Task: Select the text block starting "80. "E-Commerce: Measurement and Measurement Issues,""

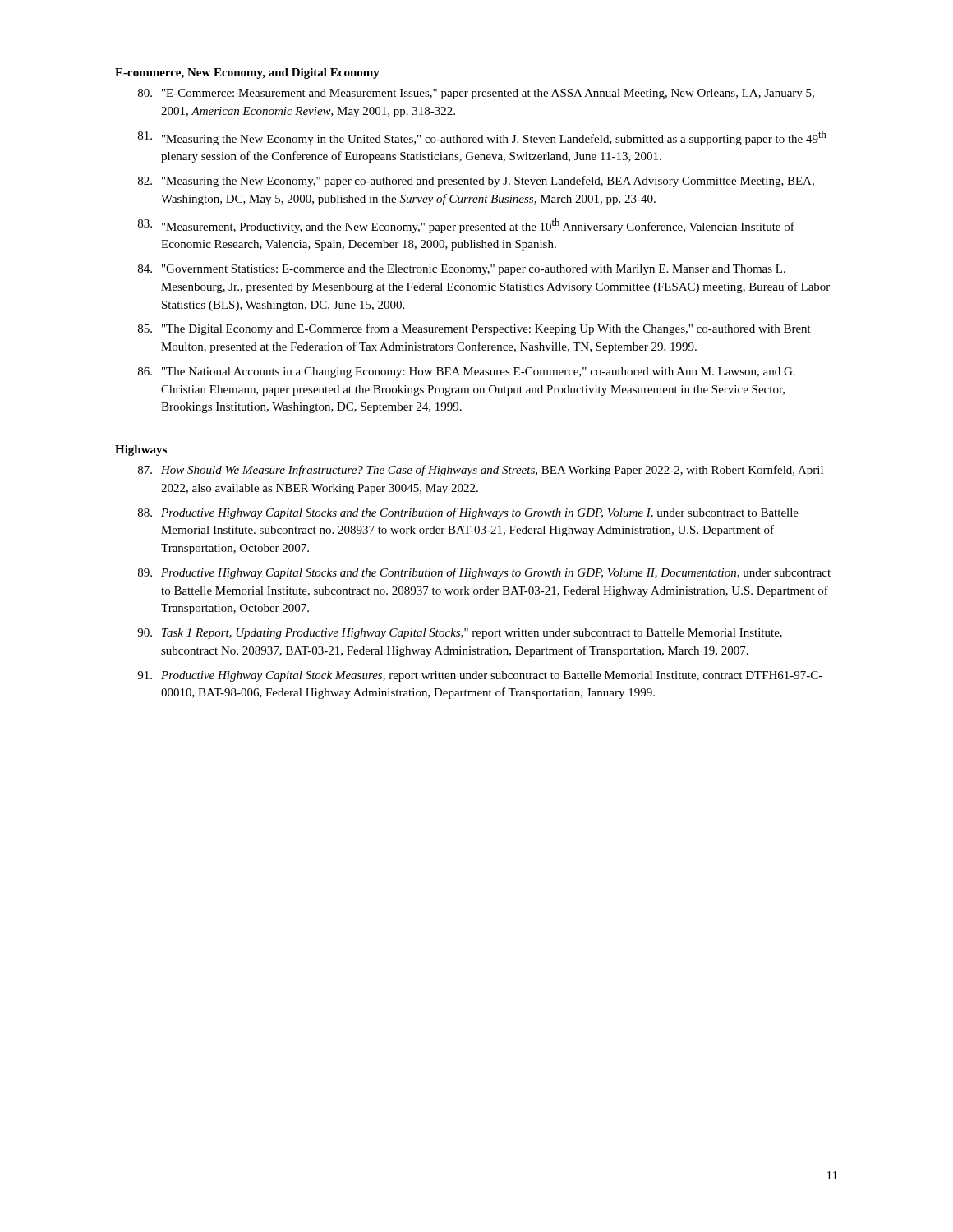Action: 476,103
